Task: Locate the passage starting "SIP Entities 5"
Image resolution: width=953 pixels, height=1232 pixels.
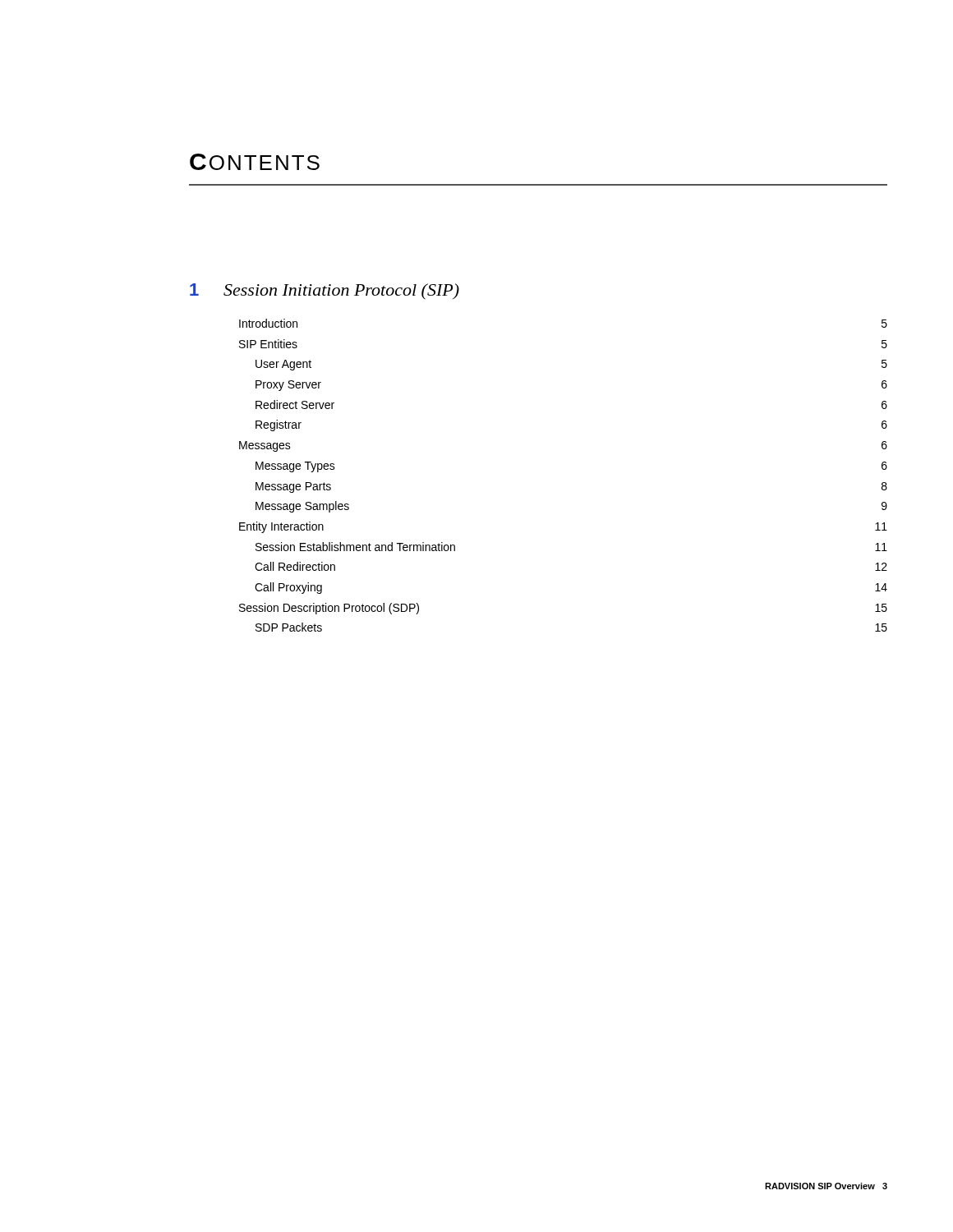Action: tap(272, 344)
